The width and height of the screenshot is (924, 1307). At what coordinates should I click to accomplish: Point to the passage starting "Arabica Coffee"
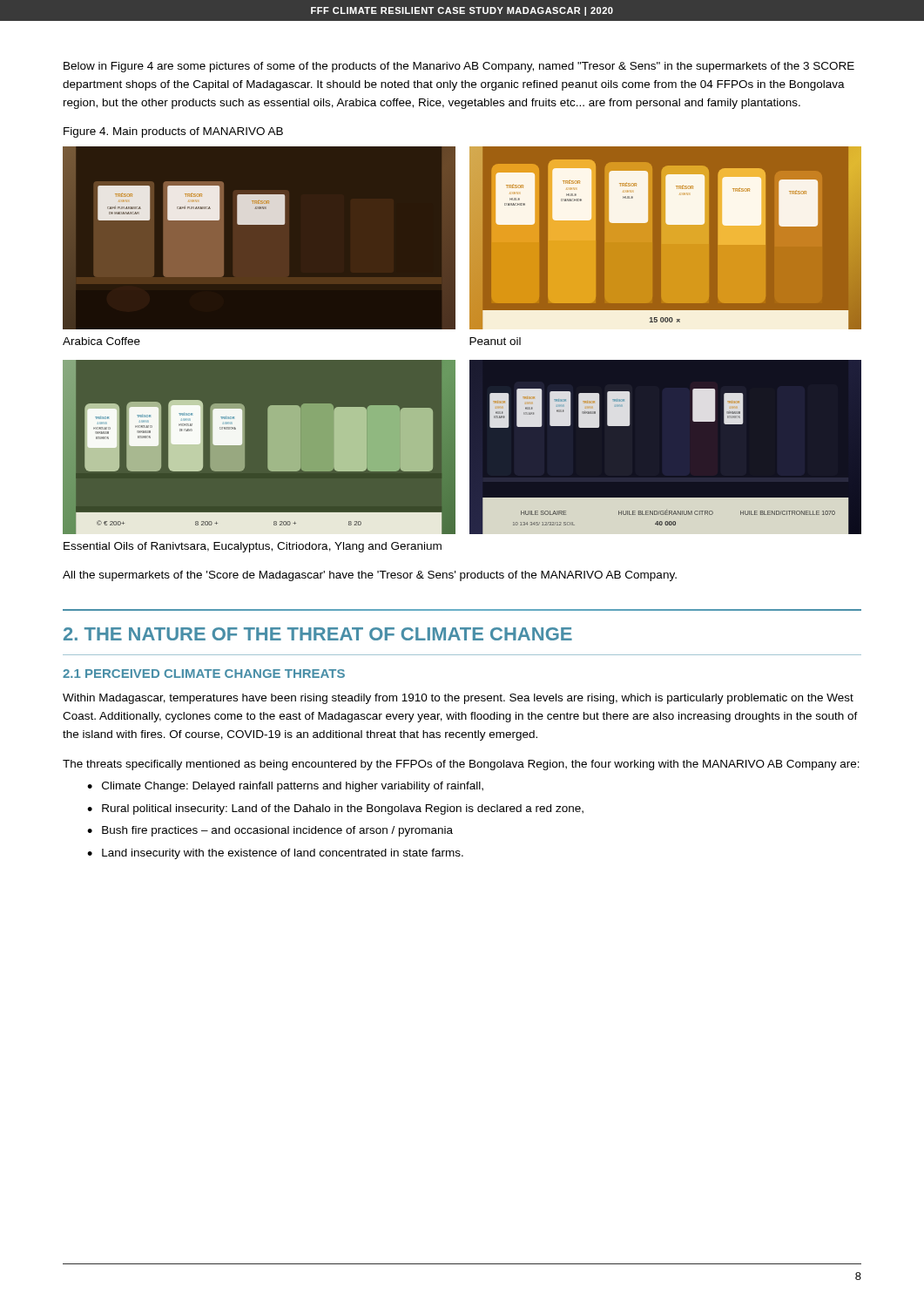click(102, 341)
